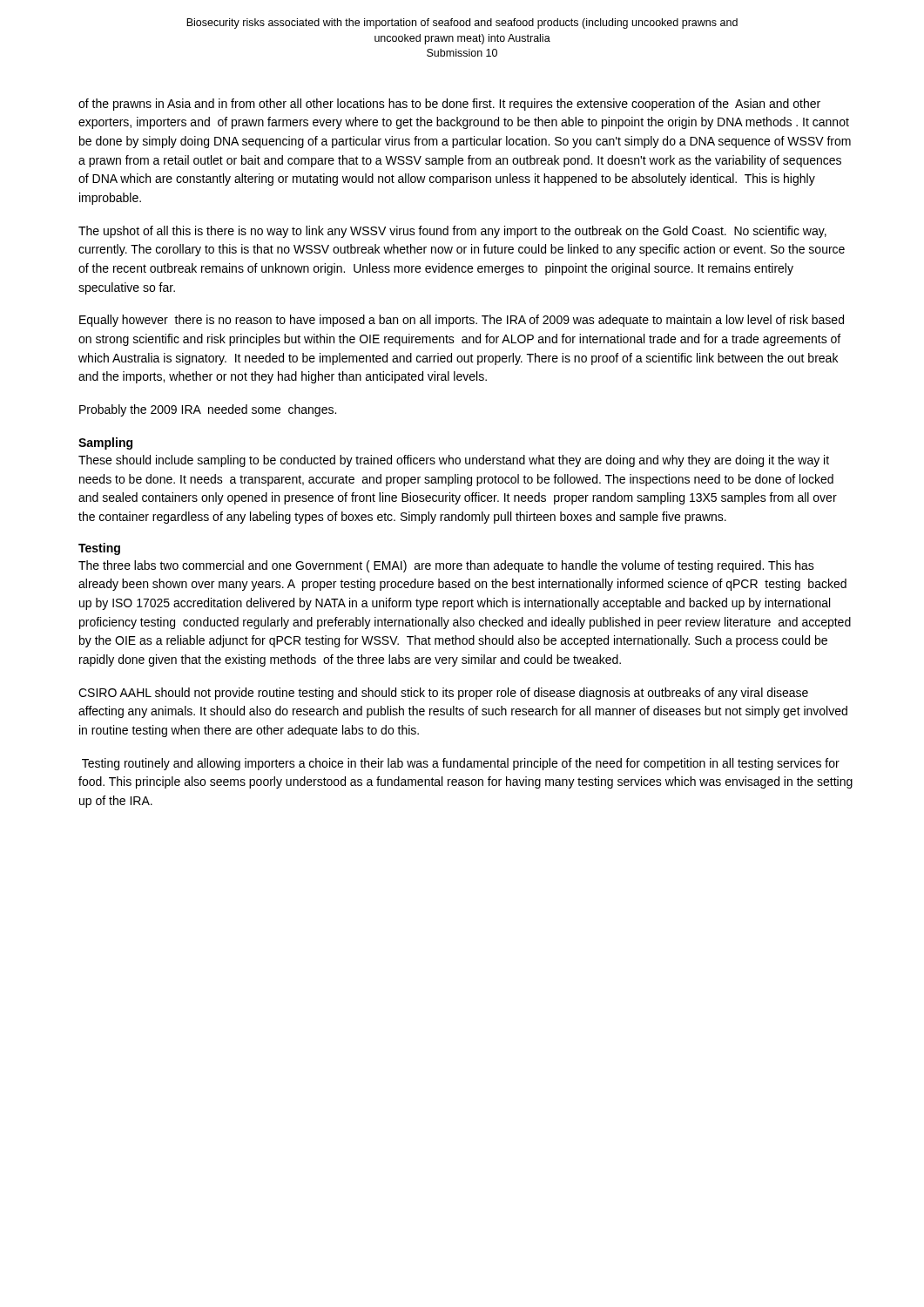
Task: Select the text block with the text "The upshot of"
Action: (462, 259)
